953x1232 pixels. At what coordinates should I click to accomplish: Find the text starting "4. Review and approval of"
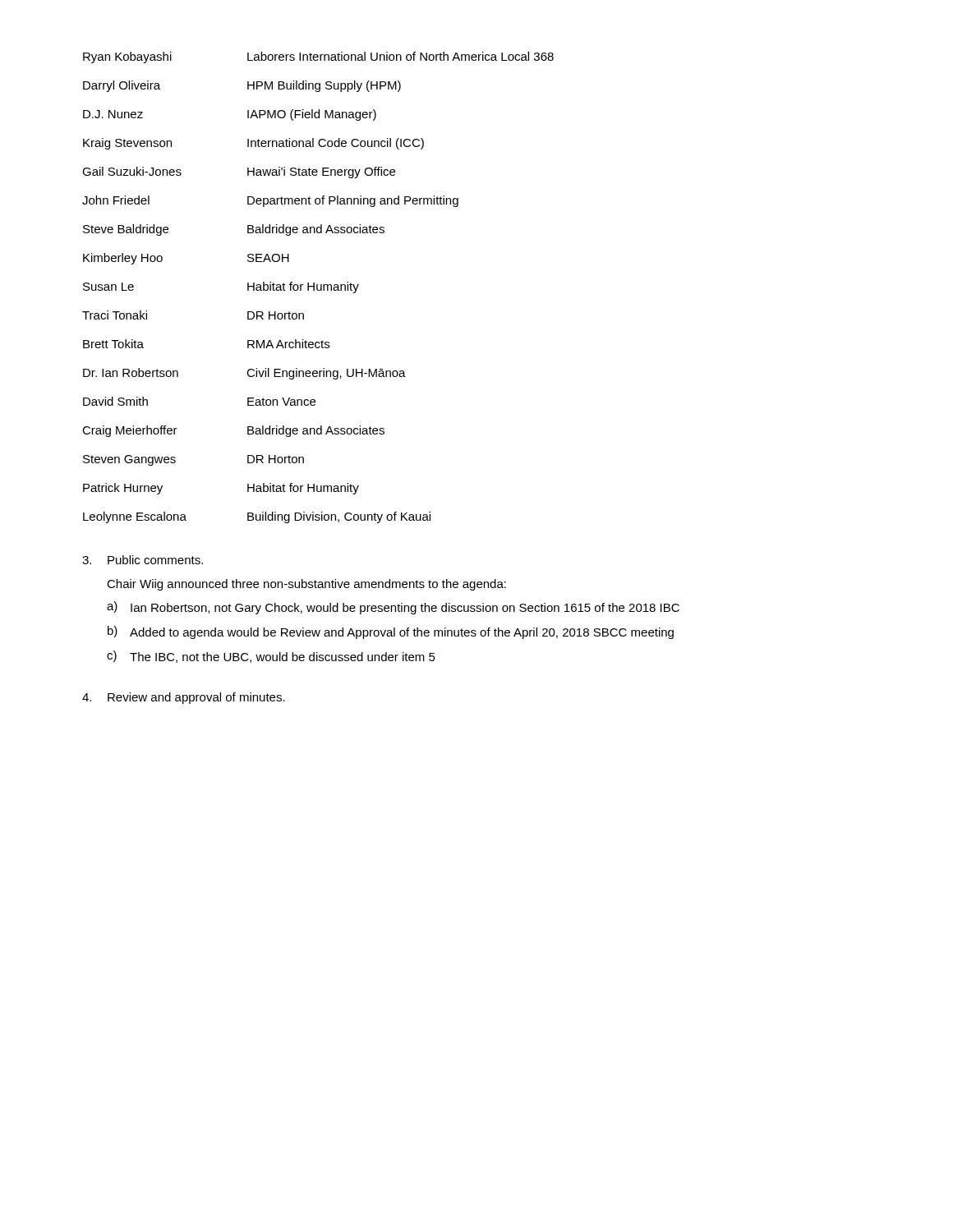[184, 698]
